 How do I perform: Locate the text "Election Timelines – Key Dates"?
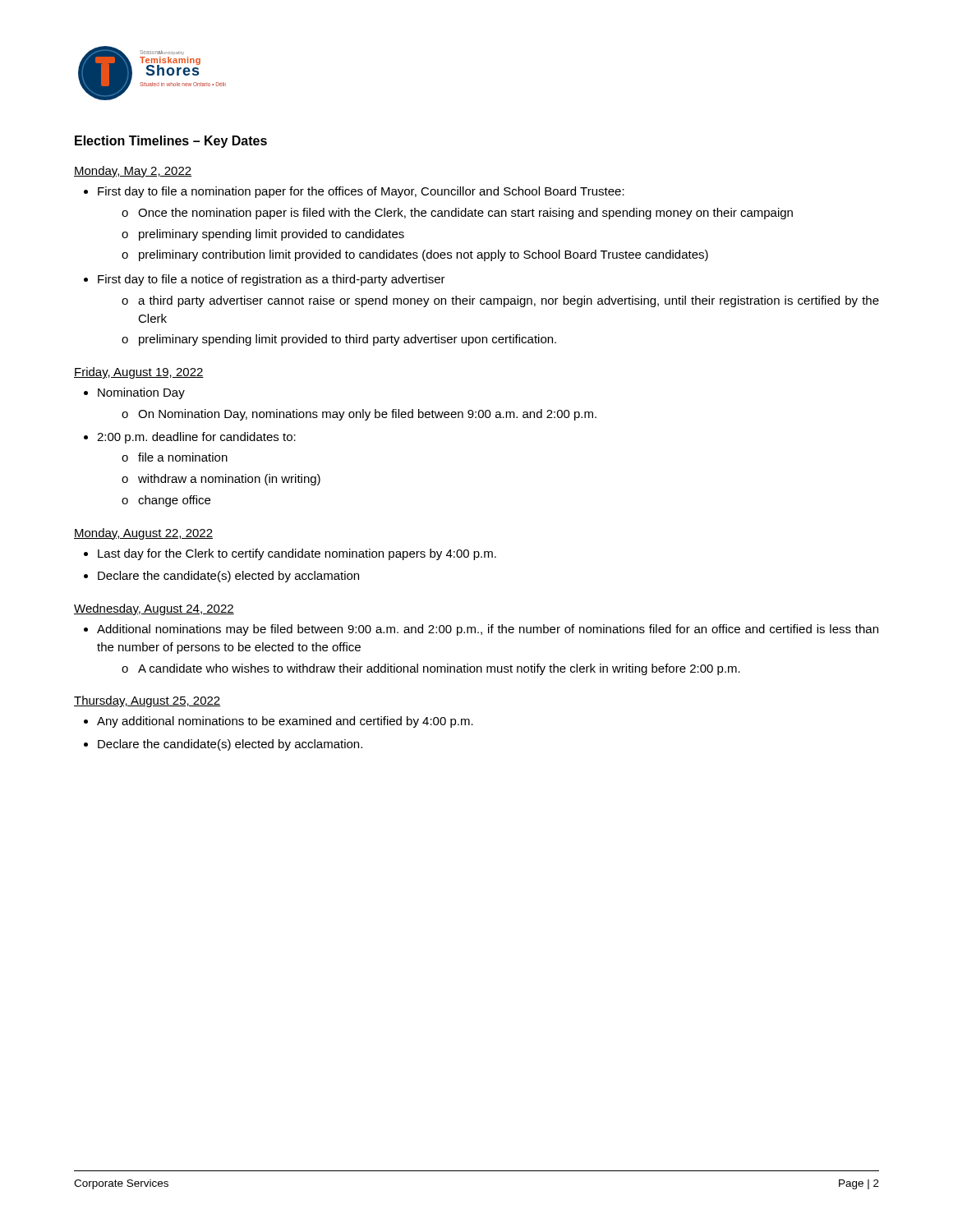click(x=171, y=141)
